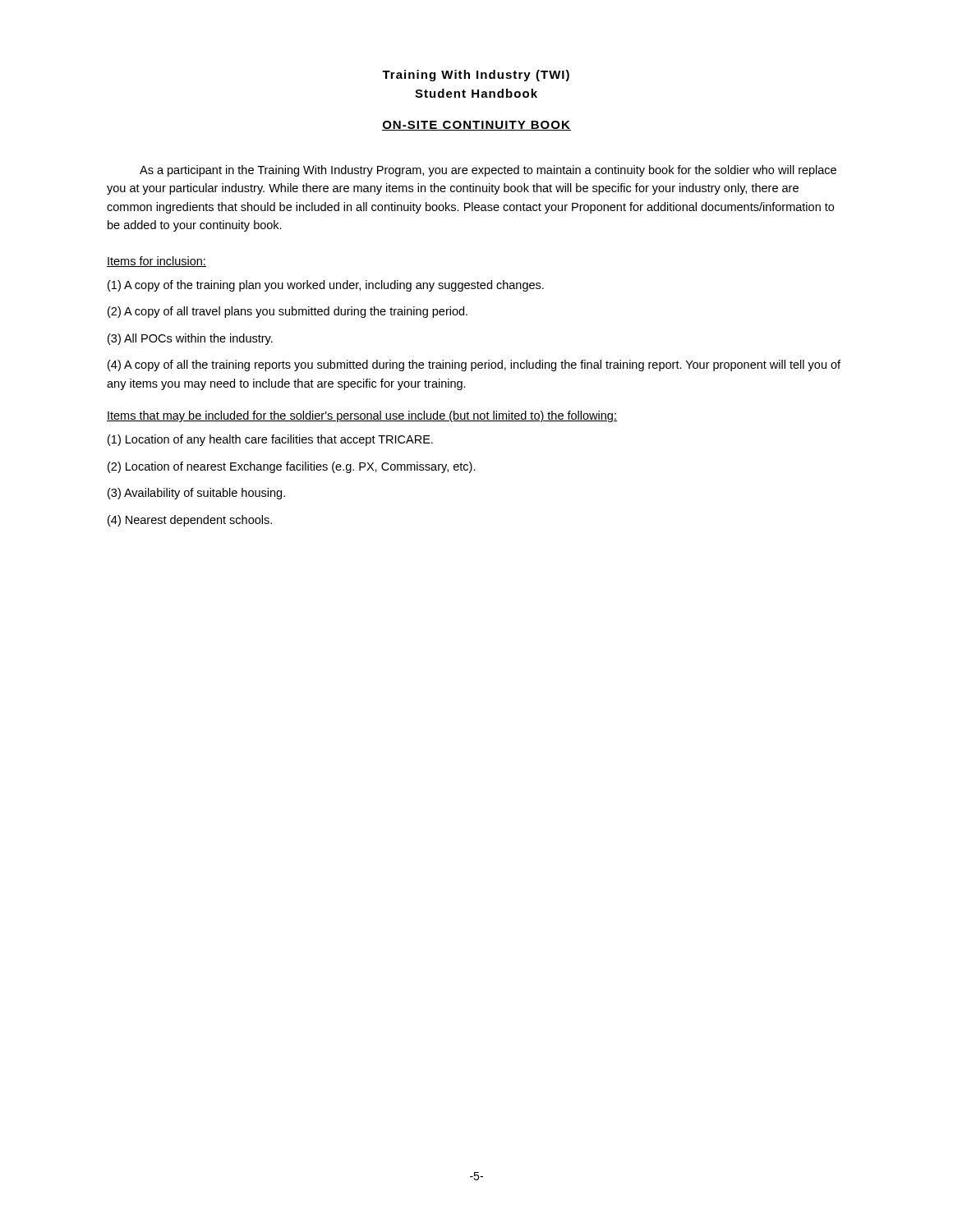Locate the text "(3) All POCs within the industry."
Viewport: 953px width, 1232px height.
[x=190, y=338]
